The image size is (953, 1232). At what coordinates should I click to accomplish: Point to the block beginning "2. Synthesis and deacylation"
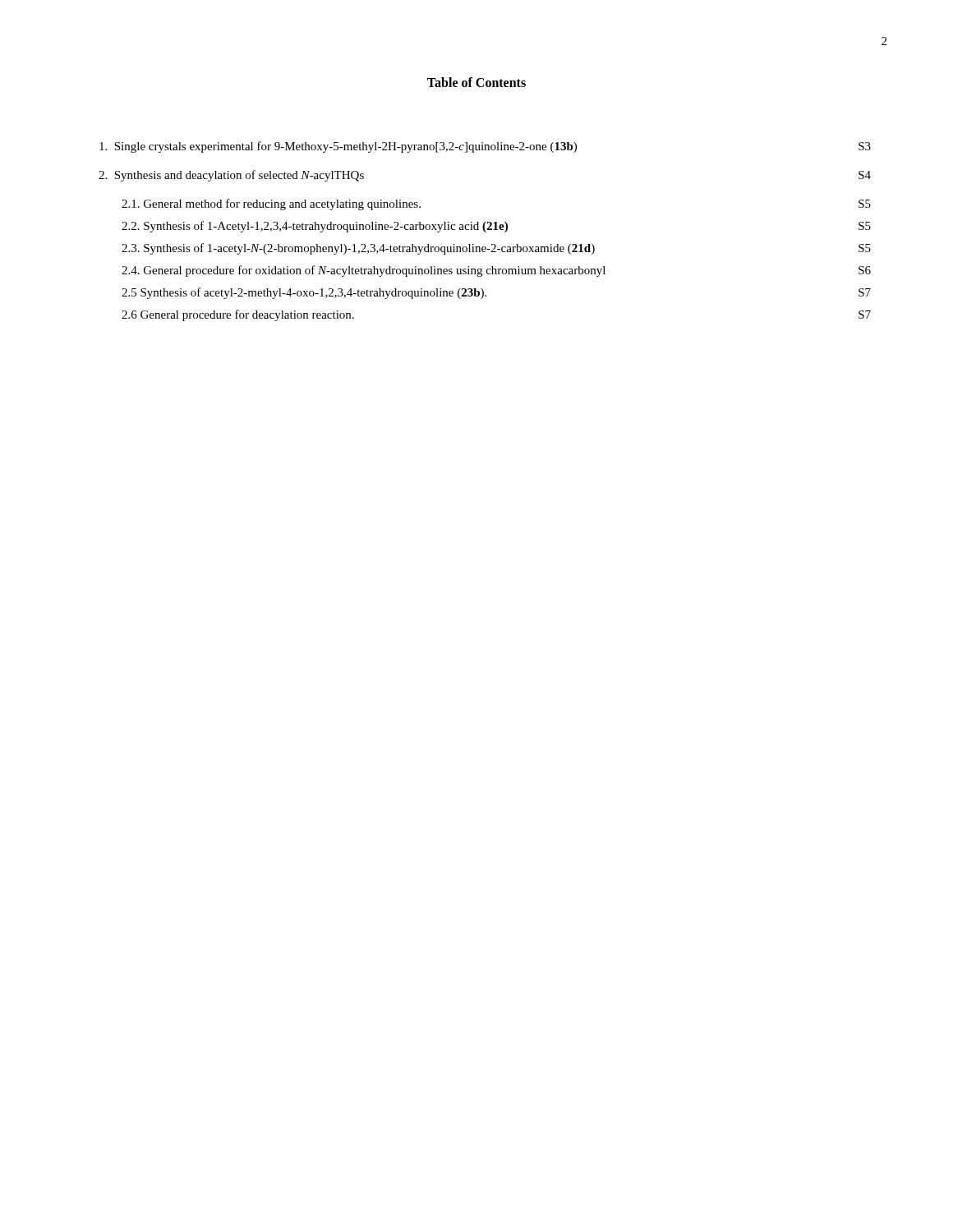coord(228,175)
